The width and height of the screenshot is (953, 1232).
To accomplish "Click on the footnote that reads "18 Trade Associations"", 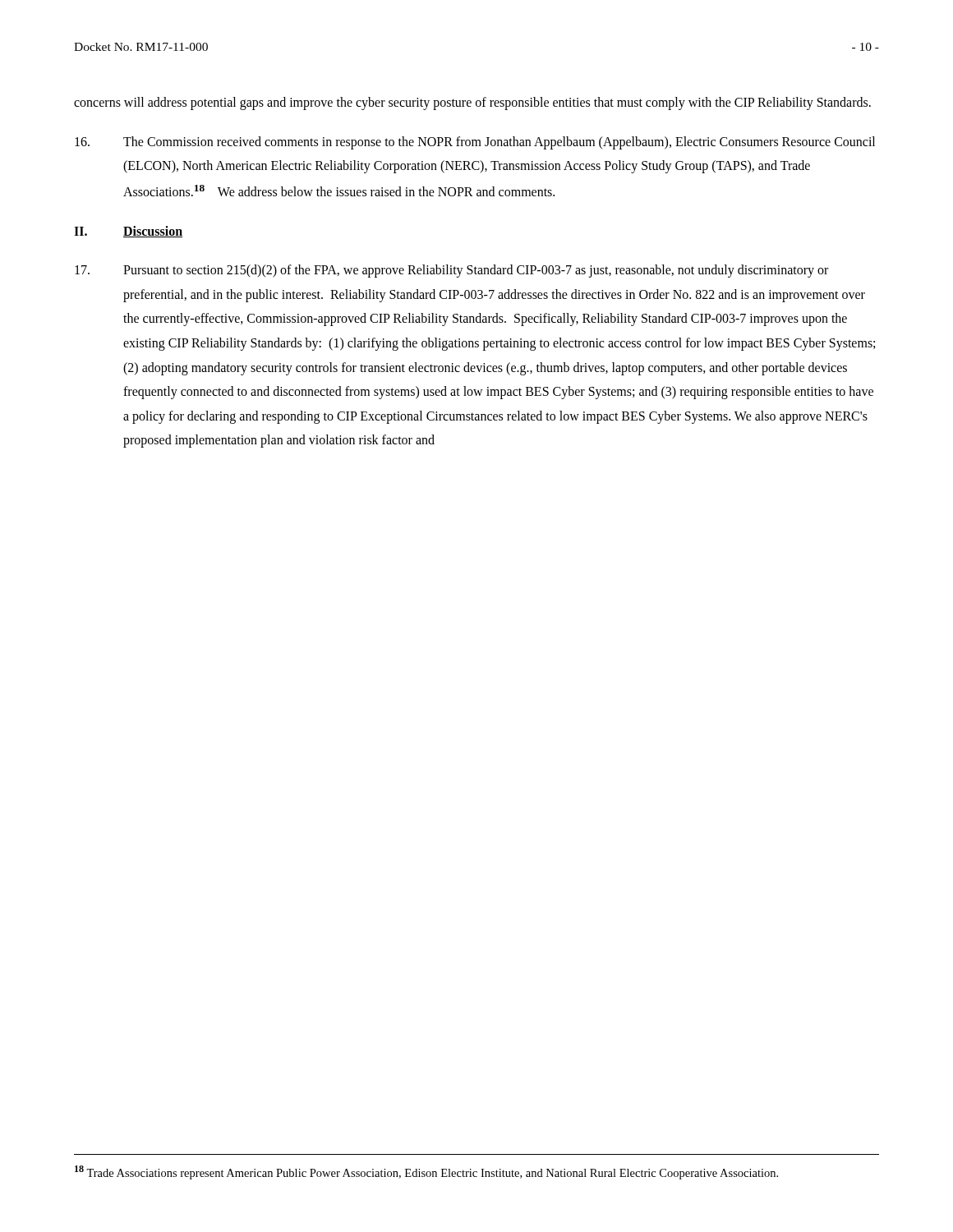I will point(426,1171).
